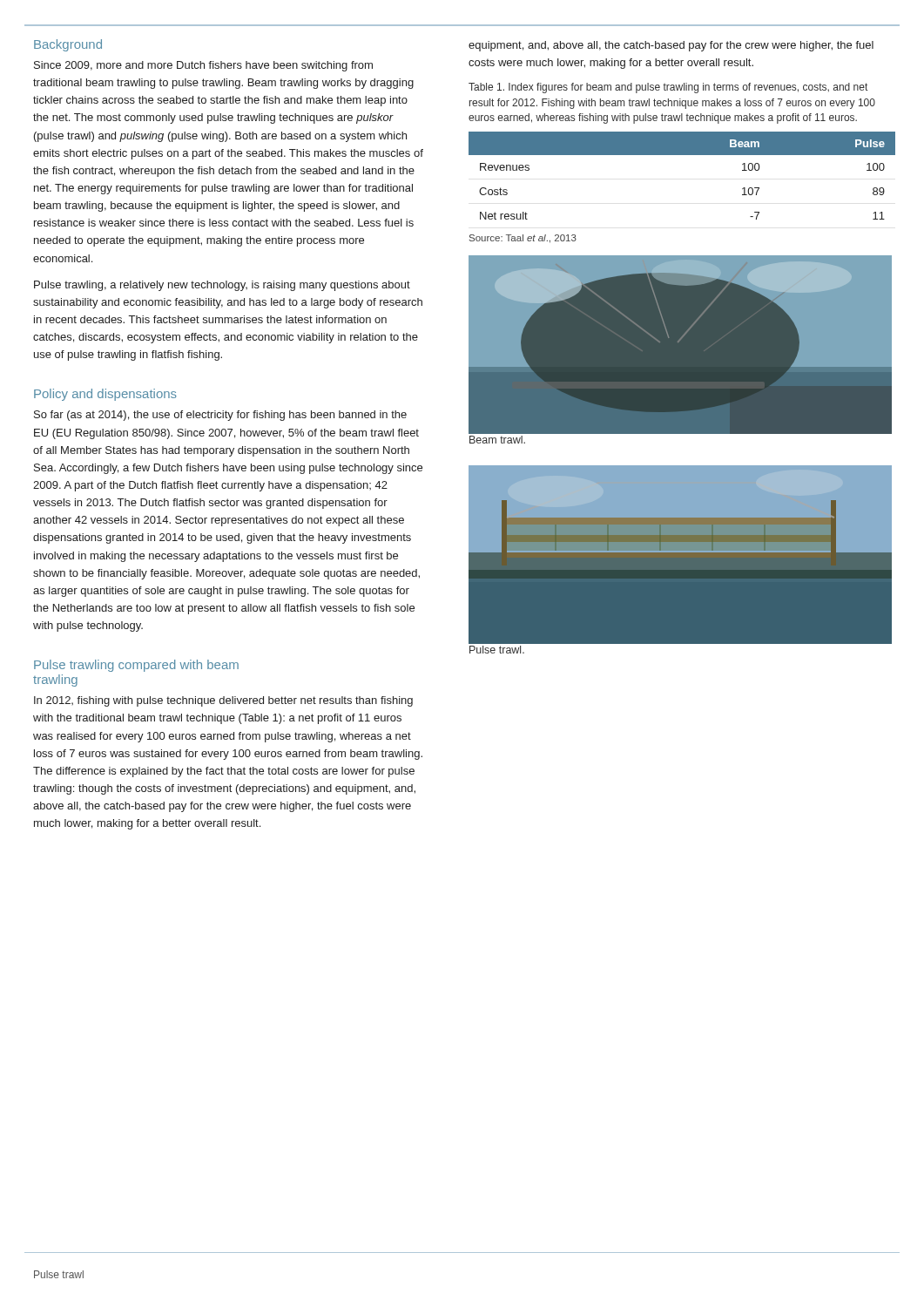Locate the region starting "Source: Taal et al., 2013"
Screen dimensions: 1307x924
pyautogui.click(x=523, y=239)
